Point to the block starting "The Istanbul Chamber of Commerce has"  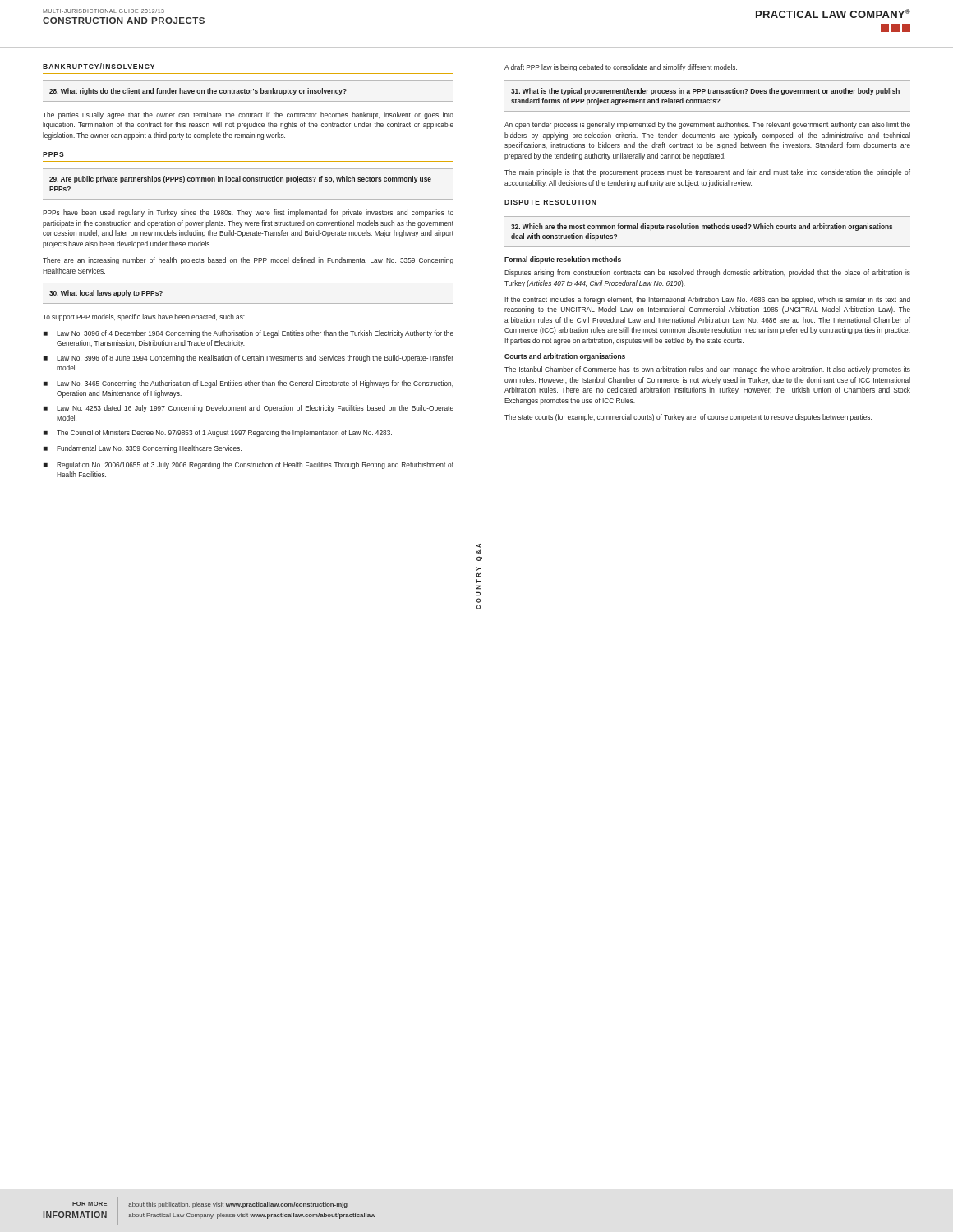point(707,385)
